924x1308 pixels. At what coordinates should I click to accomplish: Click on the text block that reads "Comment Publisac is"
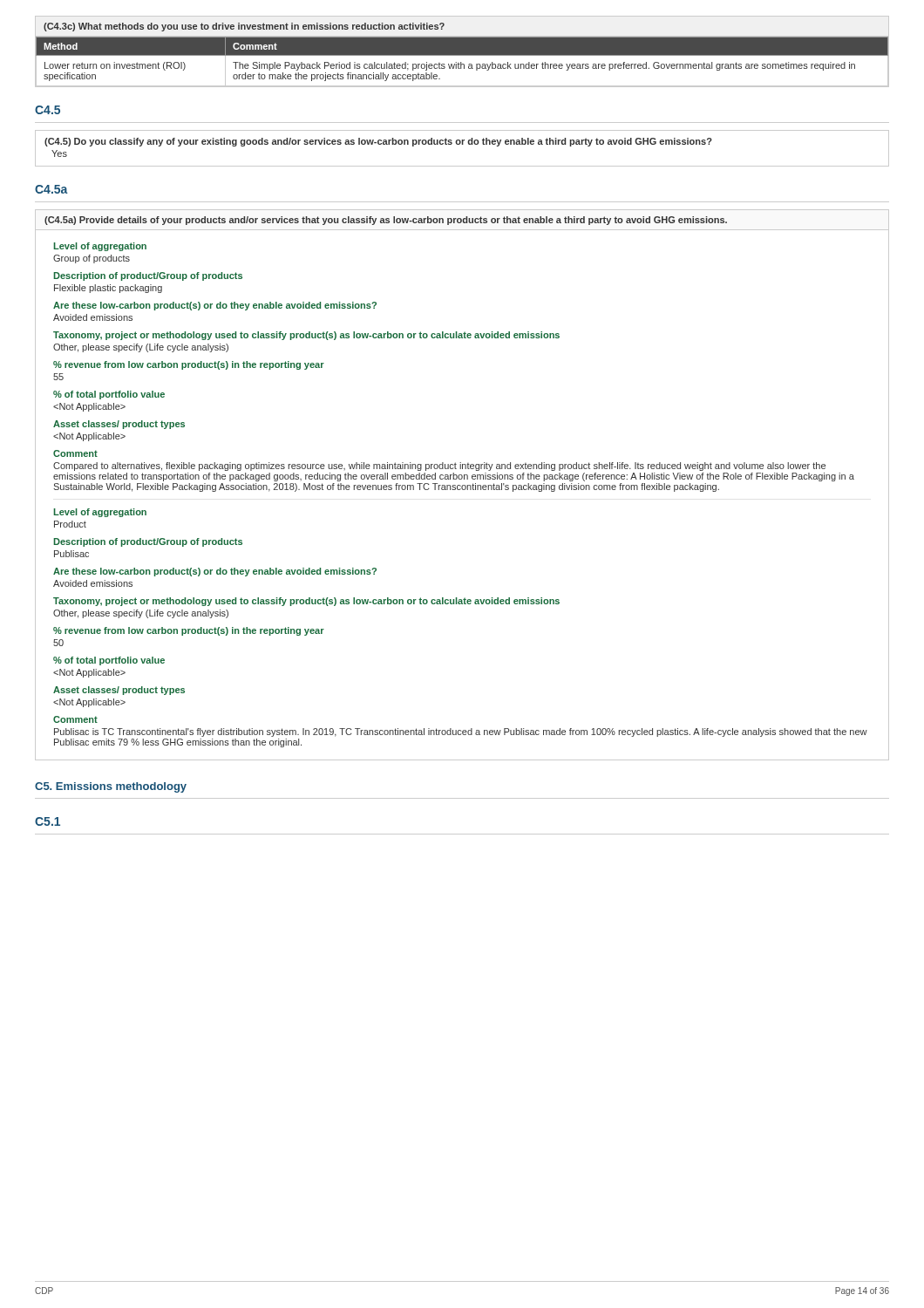coord(462,731)
